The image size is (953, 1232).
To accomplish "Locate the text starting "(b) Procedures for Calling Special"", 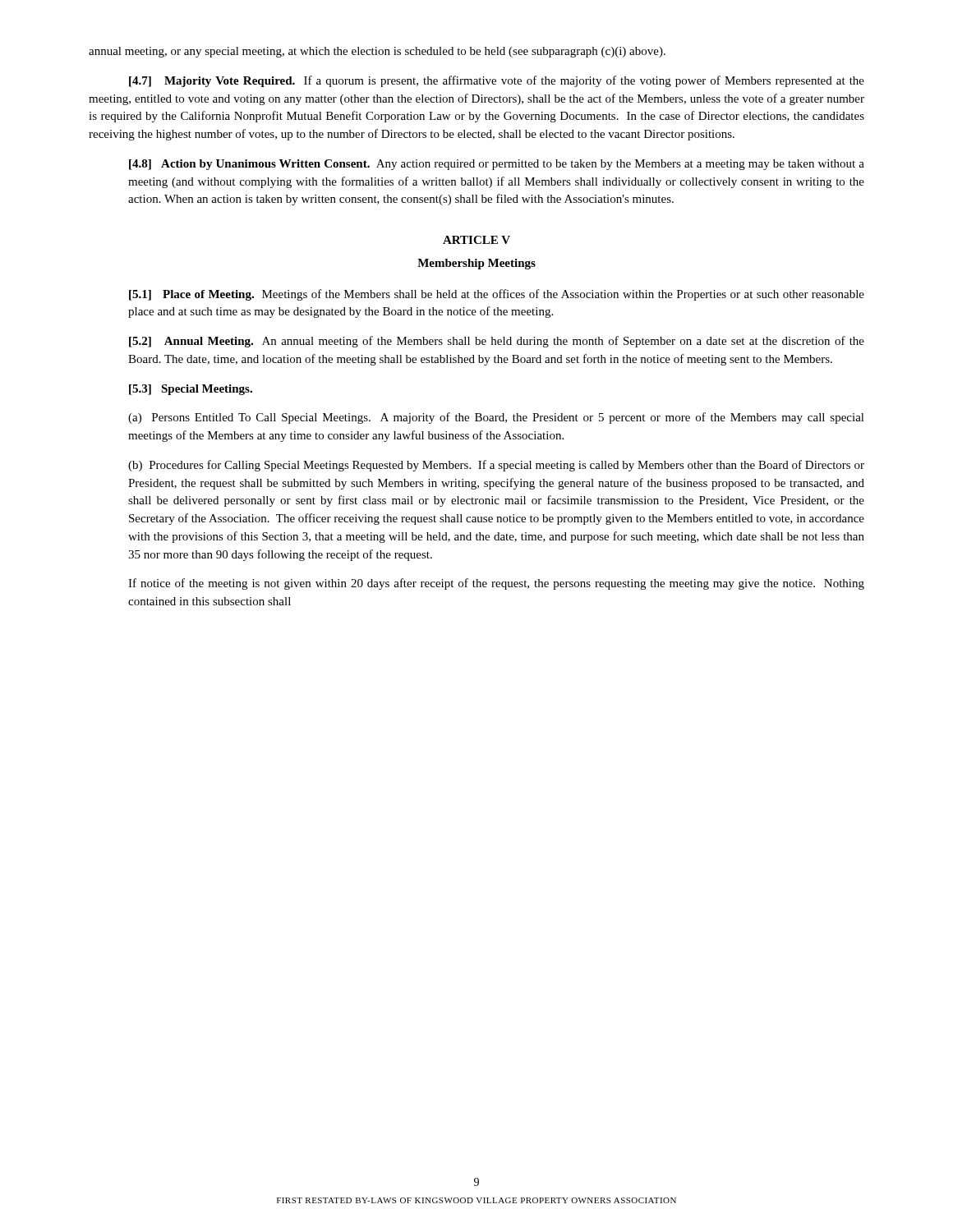I will tap(476, 510).
